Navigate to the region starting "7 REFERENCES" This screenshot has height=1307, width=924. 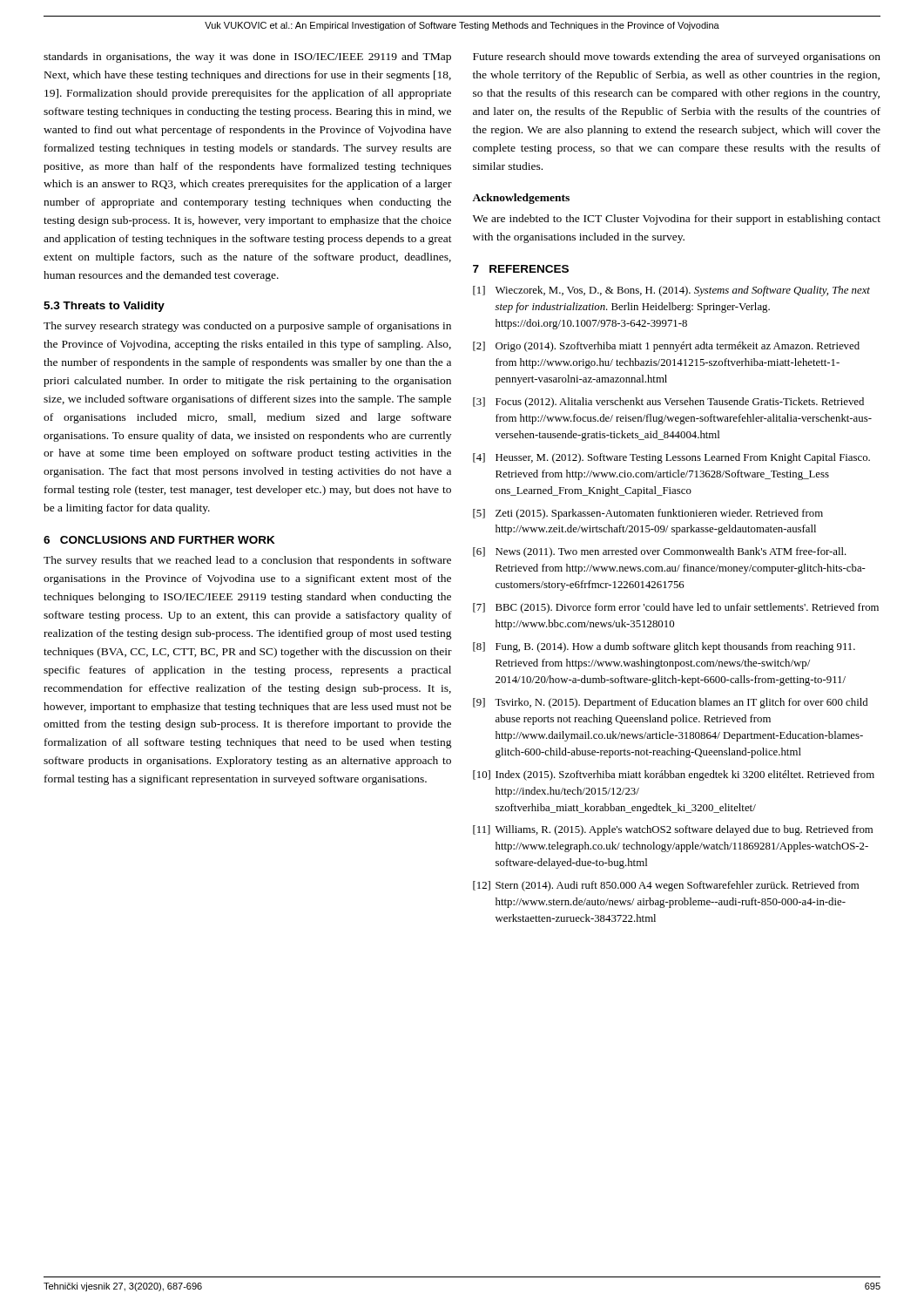(x=521, y=269)
